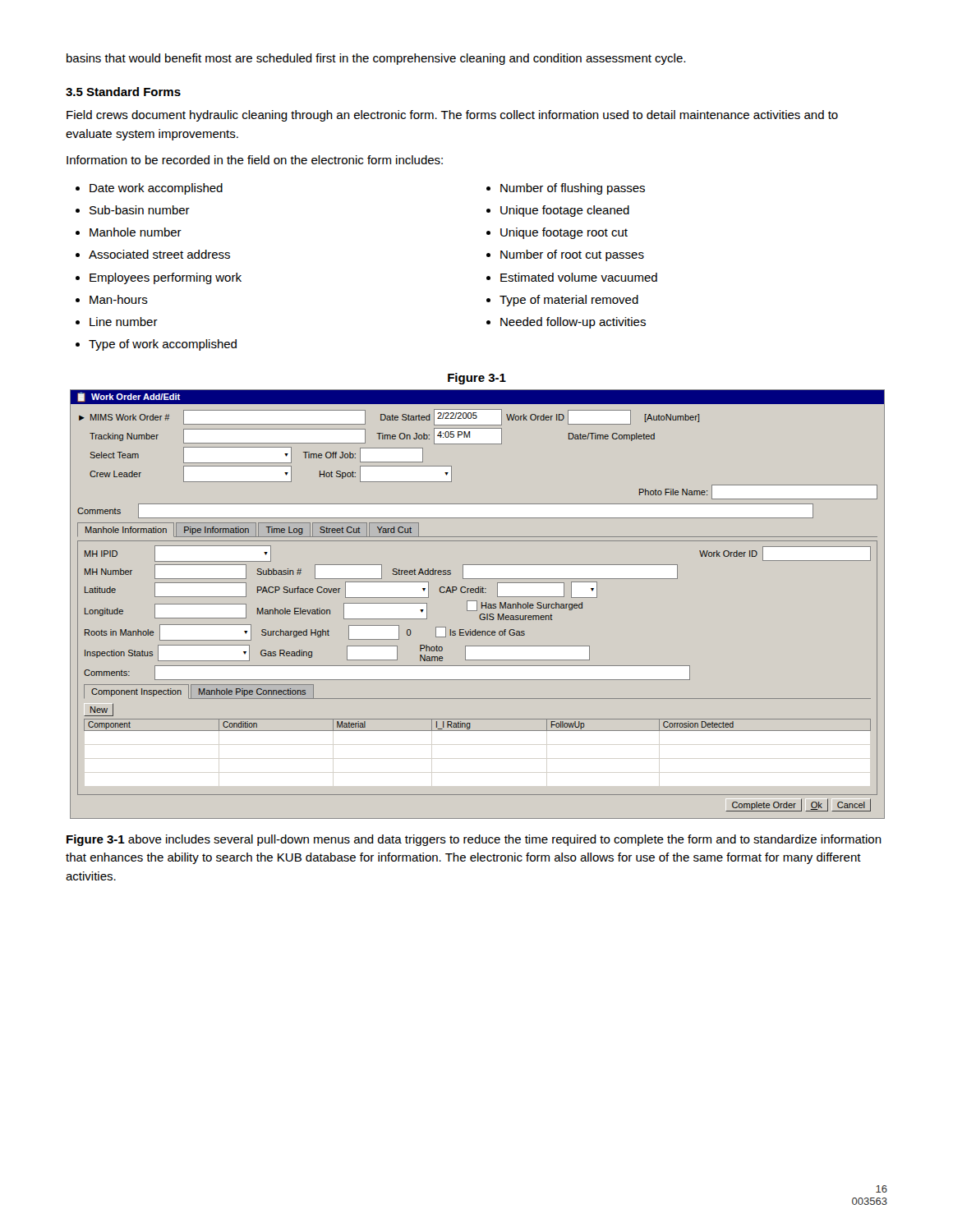Locate the block starting "Associated street address"
The width and height of the screenshot is (953, 1232).
click(x=160, y=254)
